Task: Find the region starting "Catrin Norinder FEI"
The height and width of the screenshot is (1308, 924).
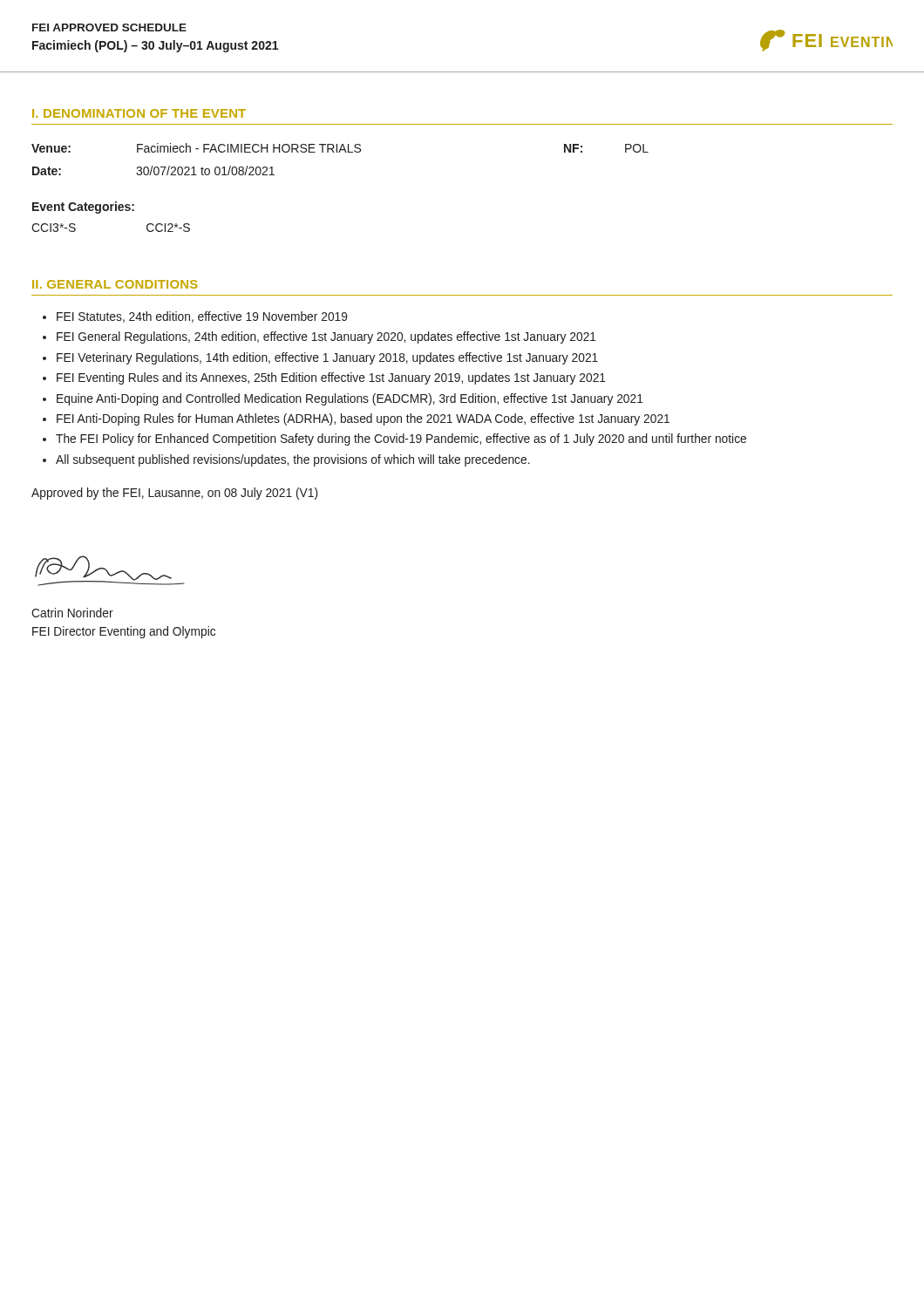Action: tap(124, 622)
